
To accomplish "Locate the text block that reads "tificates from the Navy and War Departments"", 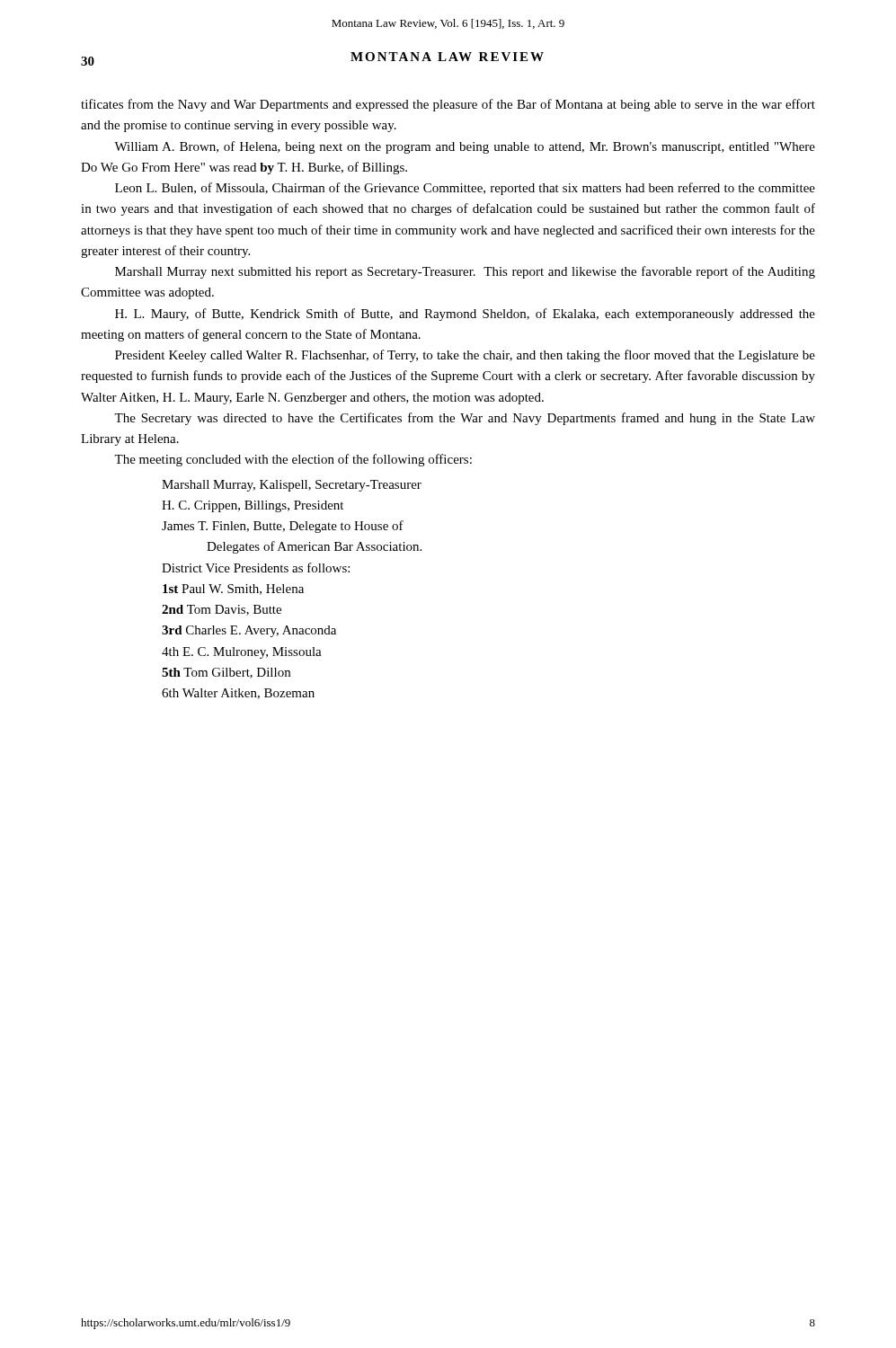I will [448, 282].
